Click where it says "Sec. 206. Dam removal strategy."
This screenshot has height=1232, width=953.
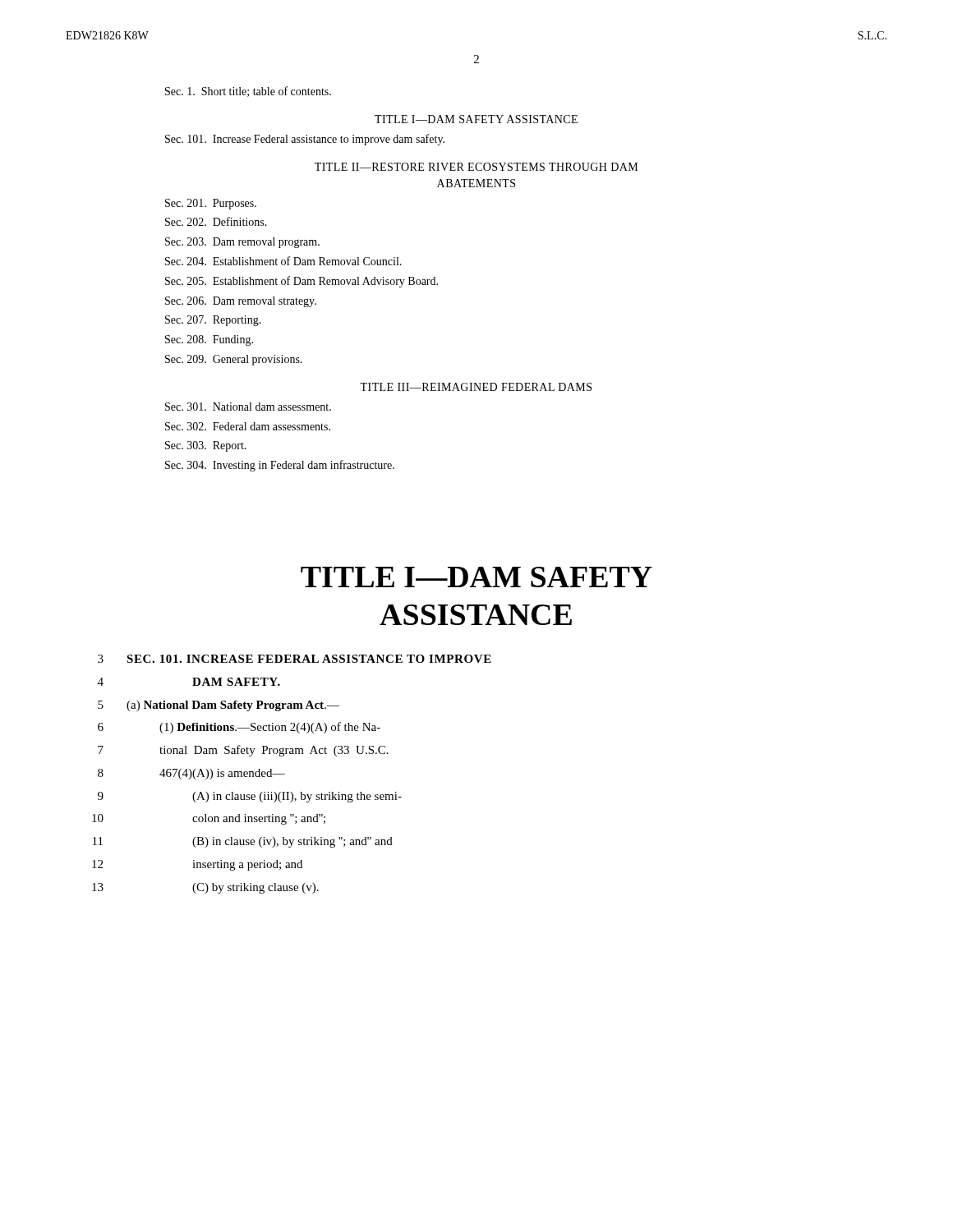[241, 301]
